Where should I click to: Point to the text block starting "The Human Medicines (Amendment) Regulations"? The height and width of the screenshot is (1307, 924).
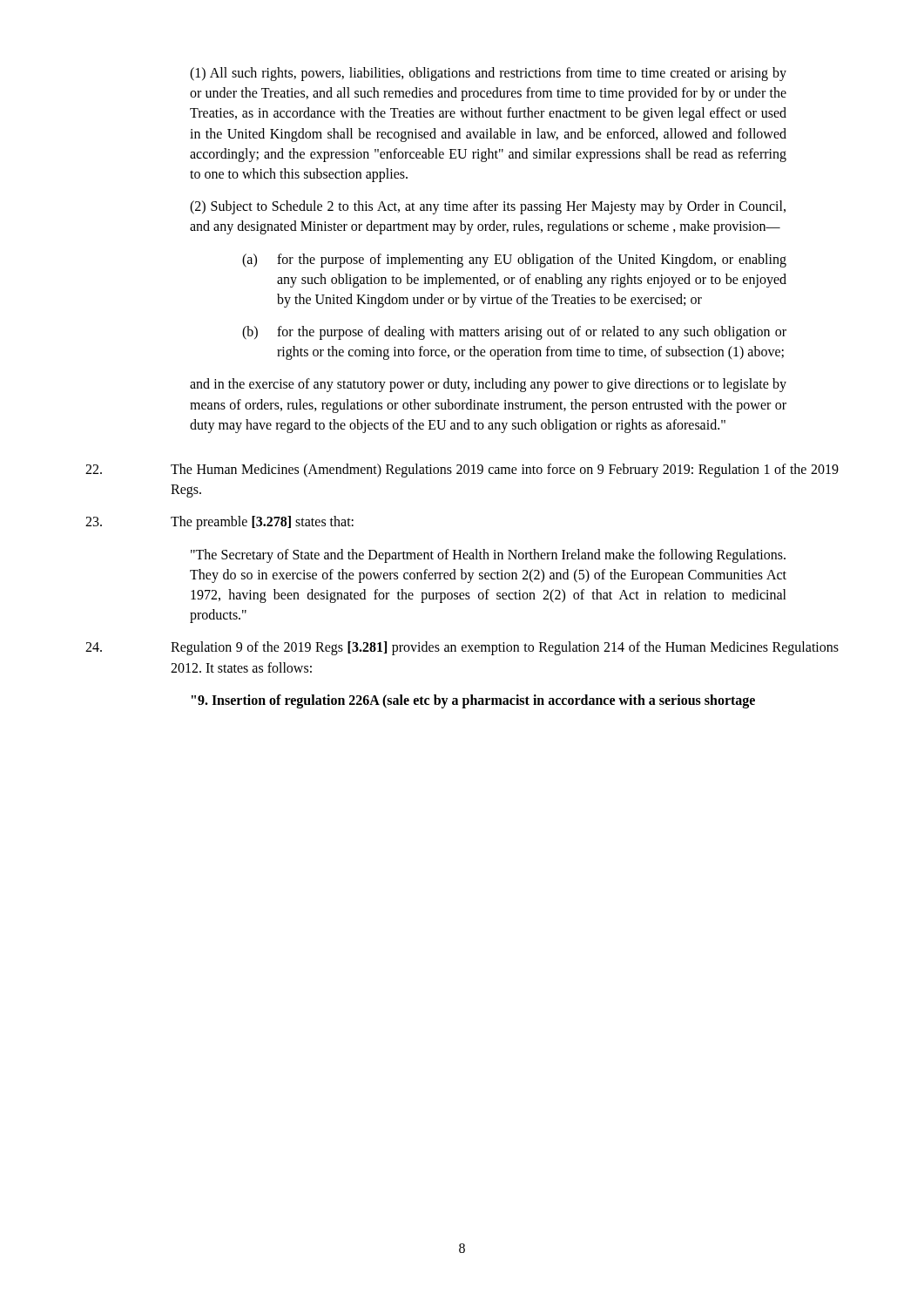(462, 479)
